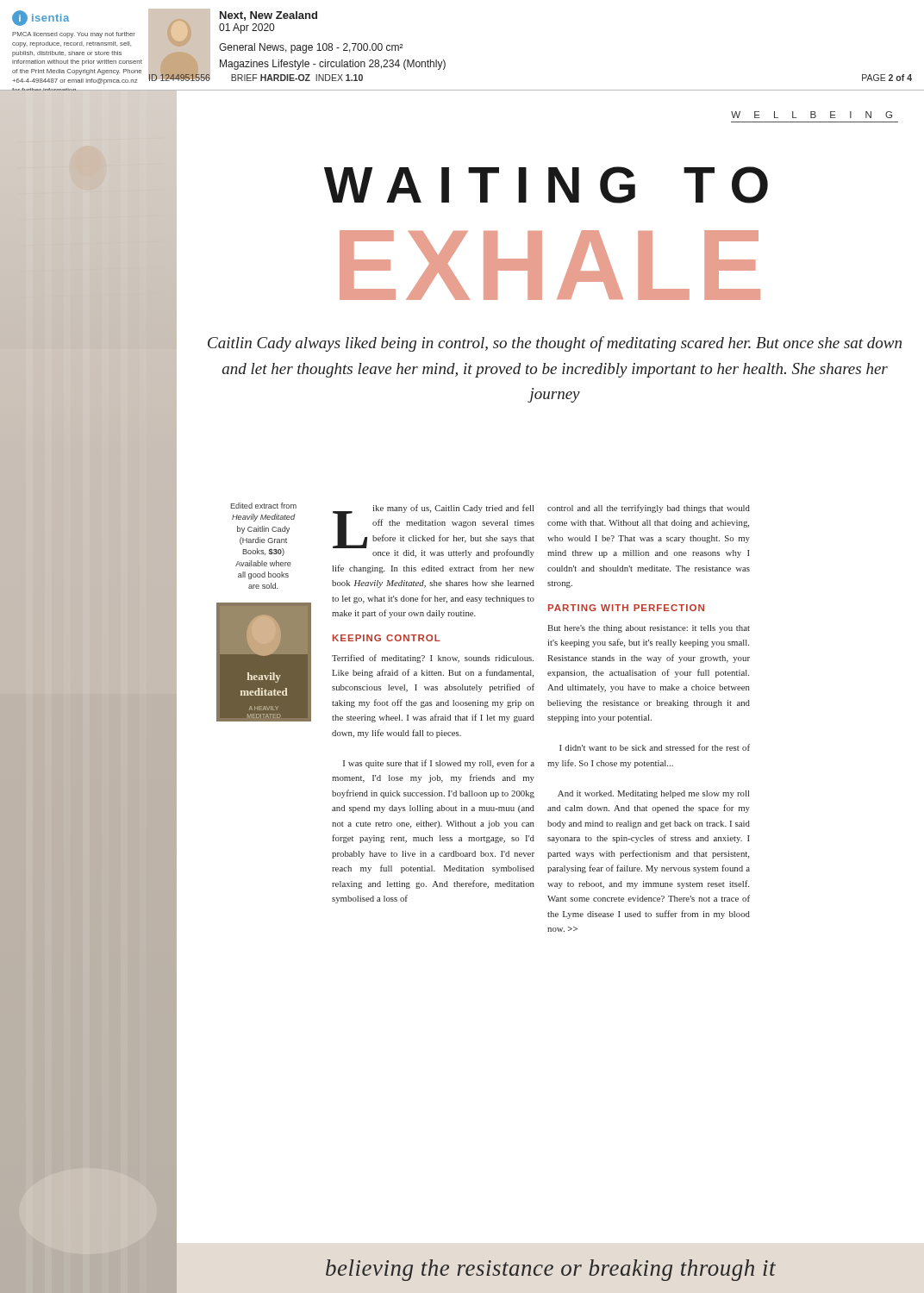The height and width of the screenshot is (1293, 924).
Task: Where is the passage that starts "Caitlin Cady always liked being in control, so"?
Action: (x=555, y=368)
